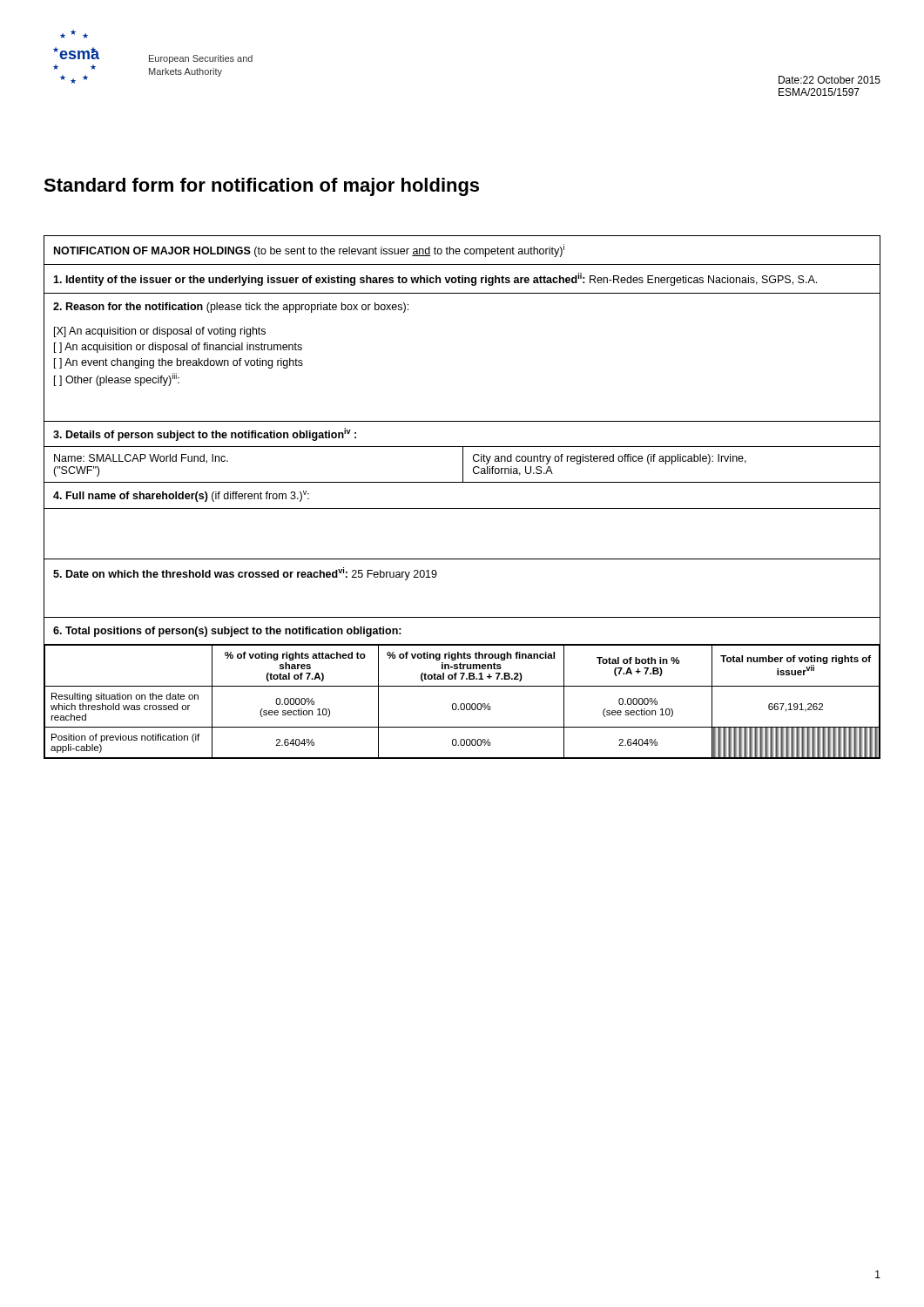Select the table that reads "Total of both in %"
Screen dimensions: 1307x924
[462, 701]
